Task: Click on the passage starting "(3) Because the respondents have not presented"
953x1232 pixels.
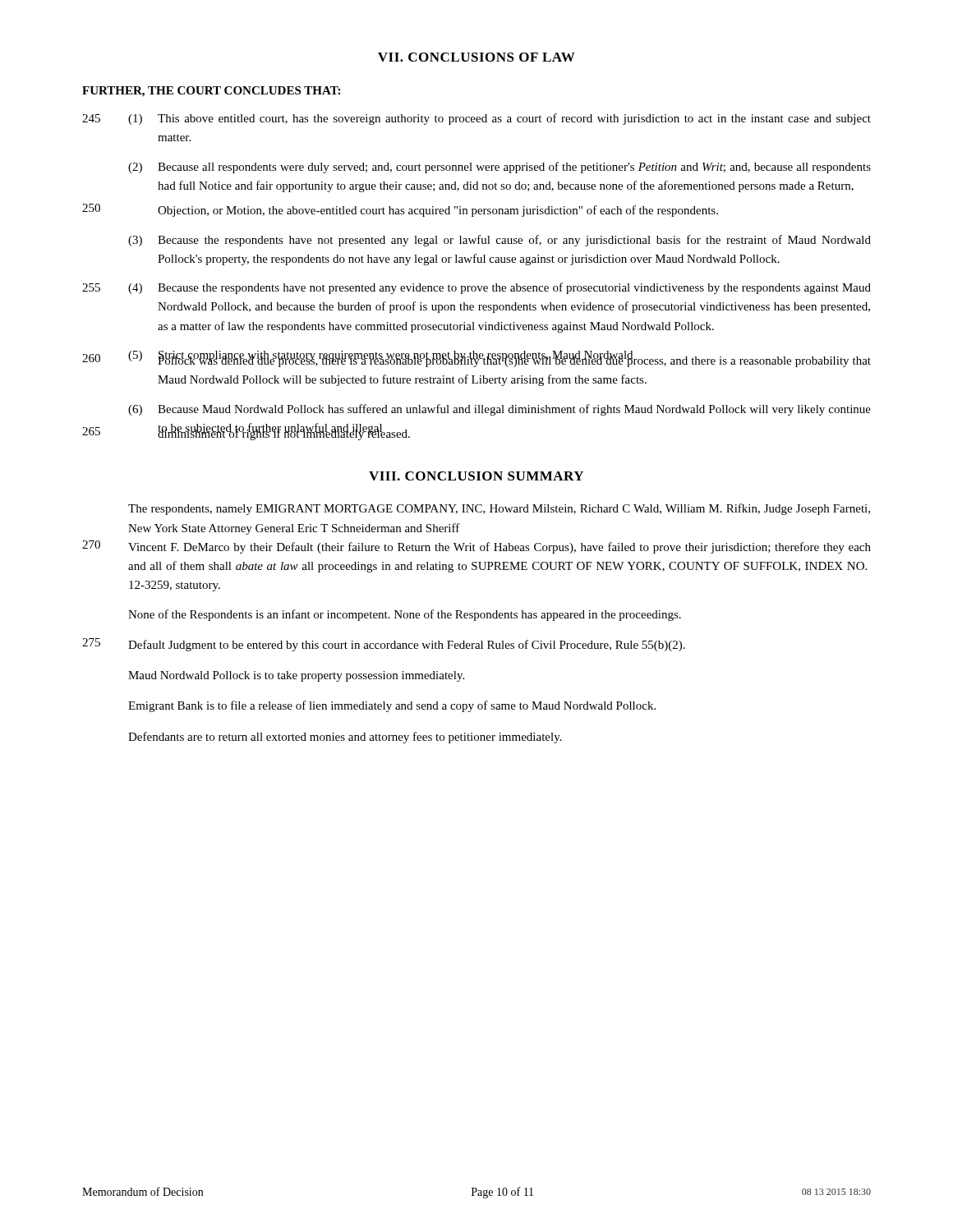Action: 476,249
